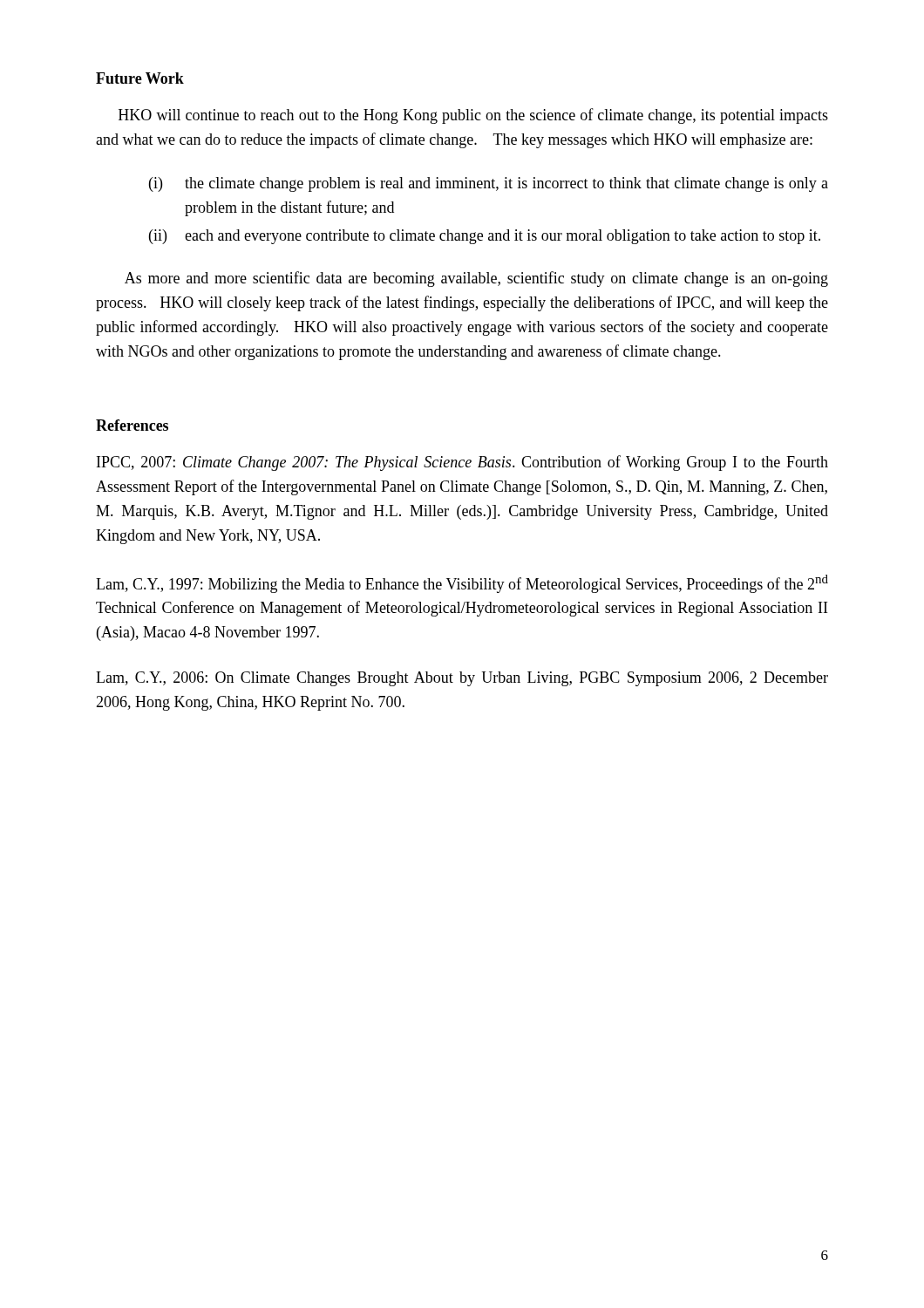Find the region starting "Future Work"
924x1308 pixels.
coord(140,78)
